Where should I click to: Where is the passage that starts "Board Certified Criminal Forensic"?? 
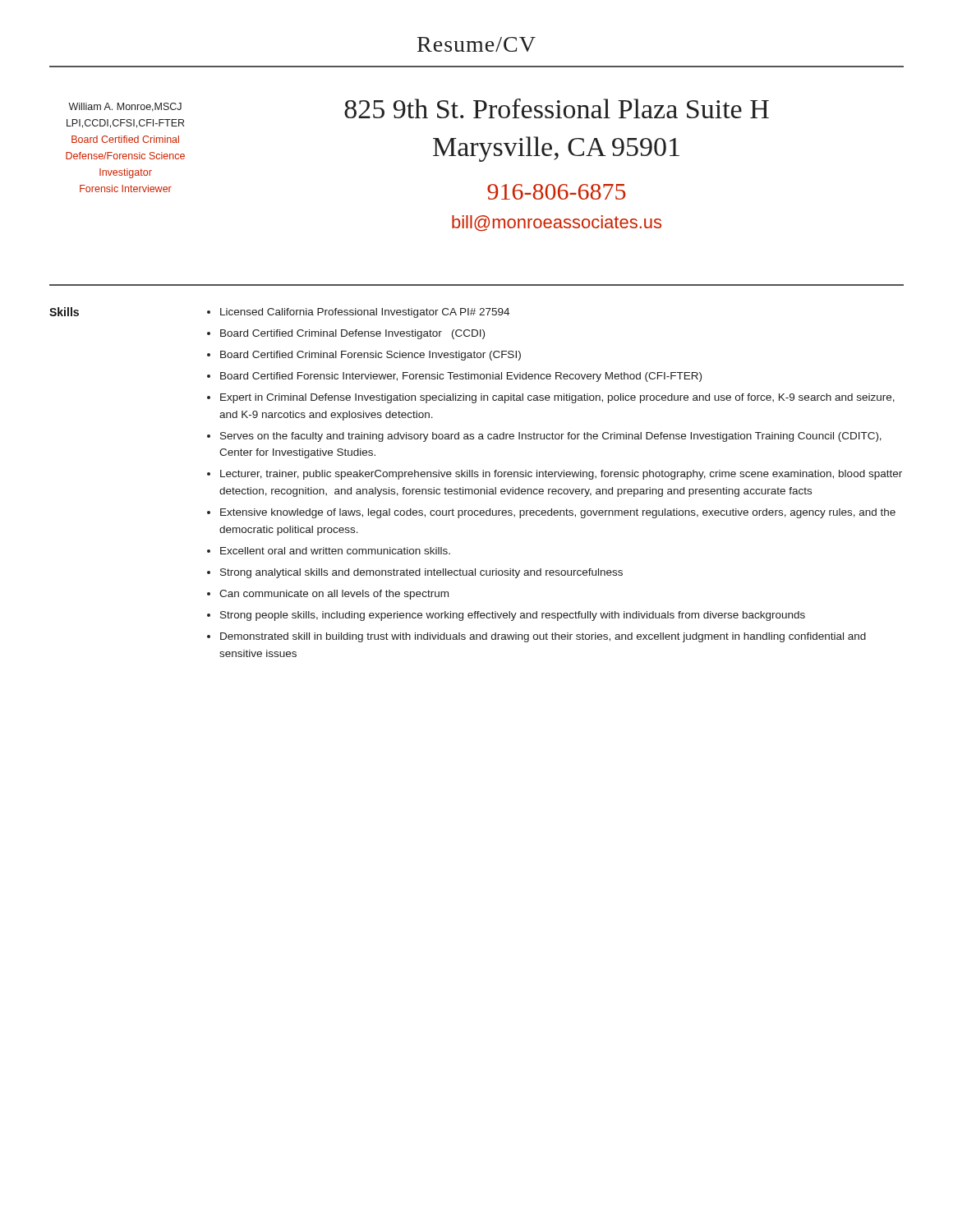point(370,354)
